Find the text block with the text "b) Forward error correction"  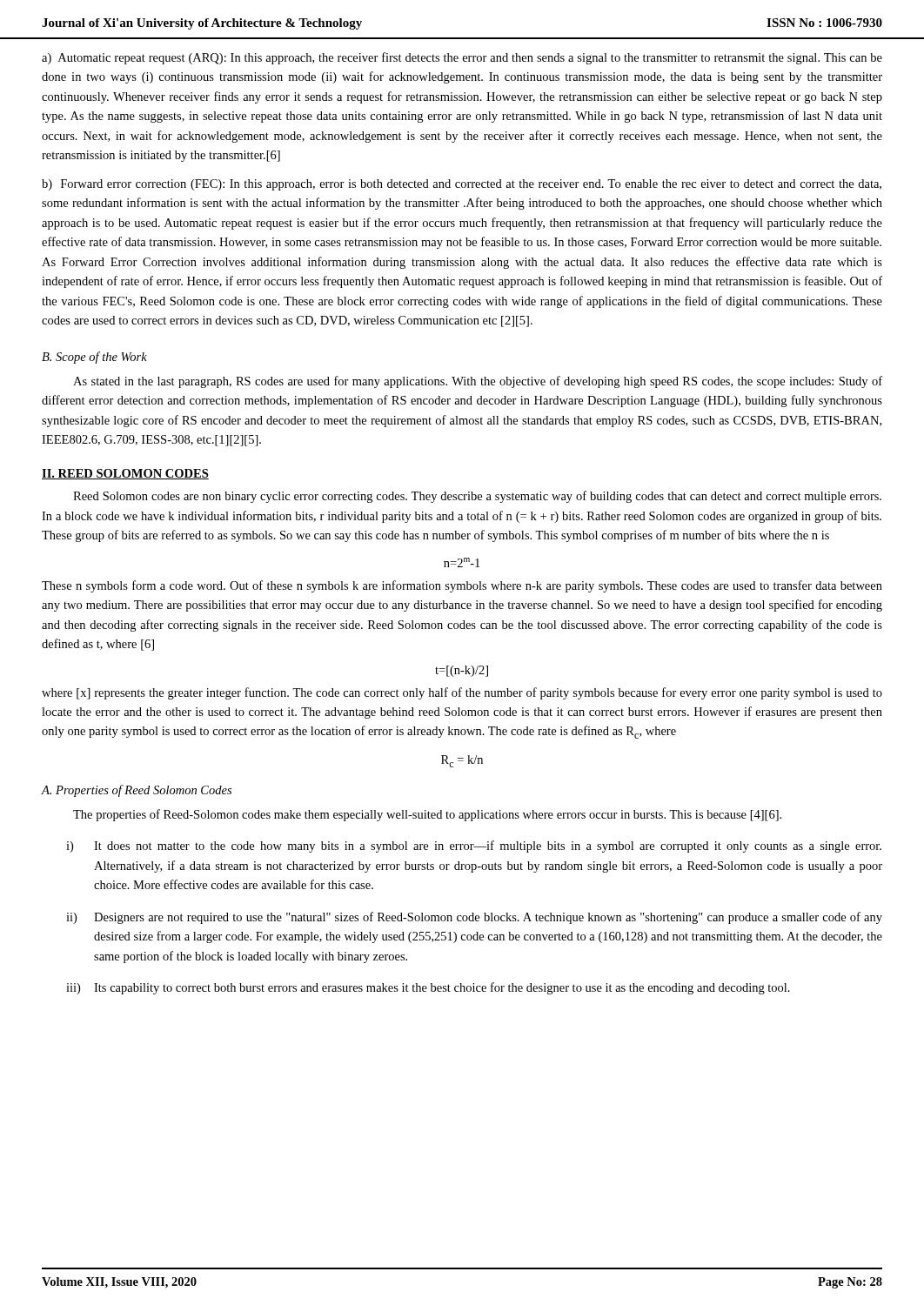point(462,252)
